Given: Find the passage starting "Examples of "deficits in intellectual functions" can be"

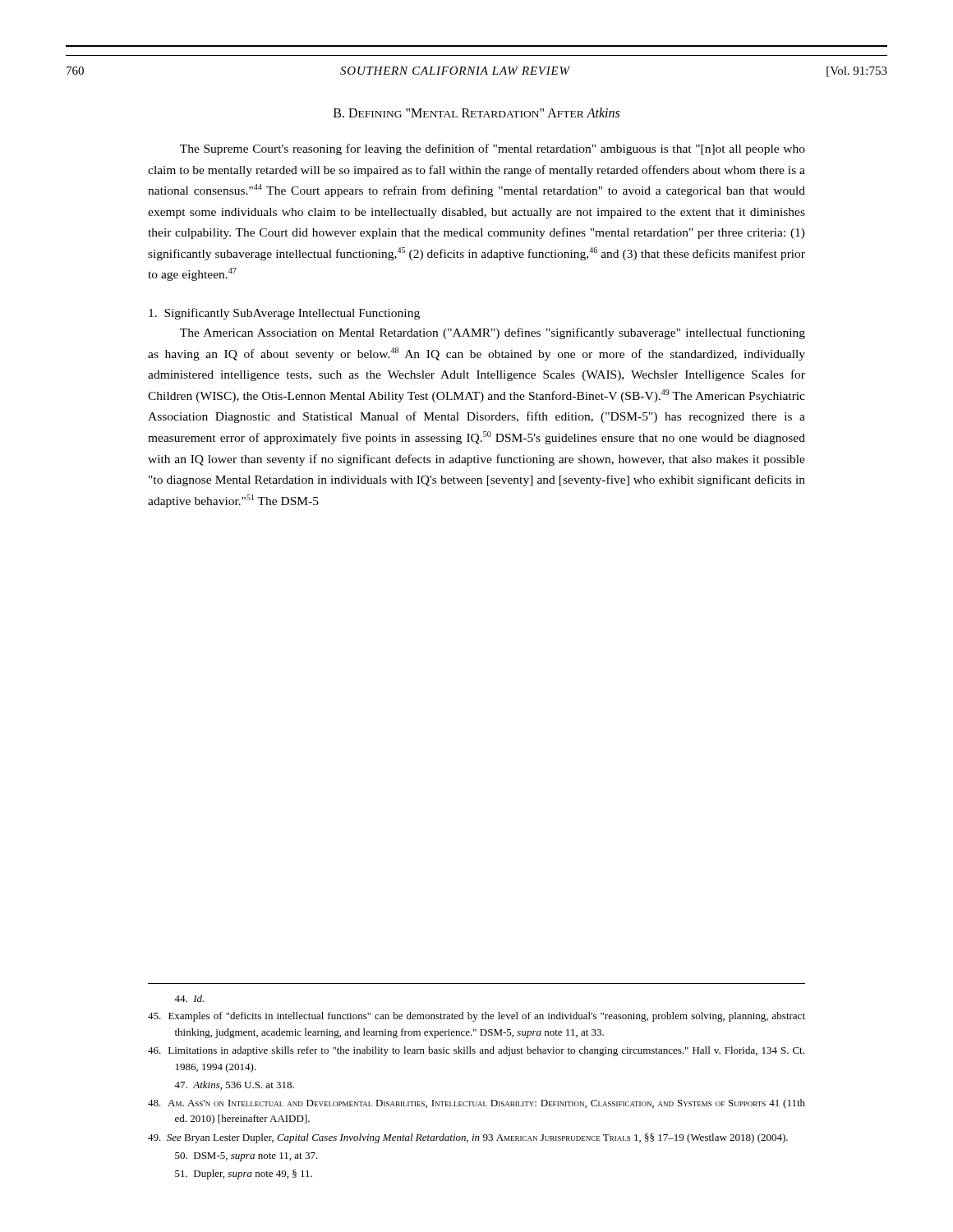Looking at the screenshot, I should (476, 1024).
